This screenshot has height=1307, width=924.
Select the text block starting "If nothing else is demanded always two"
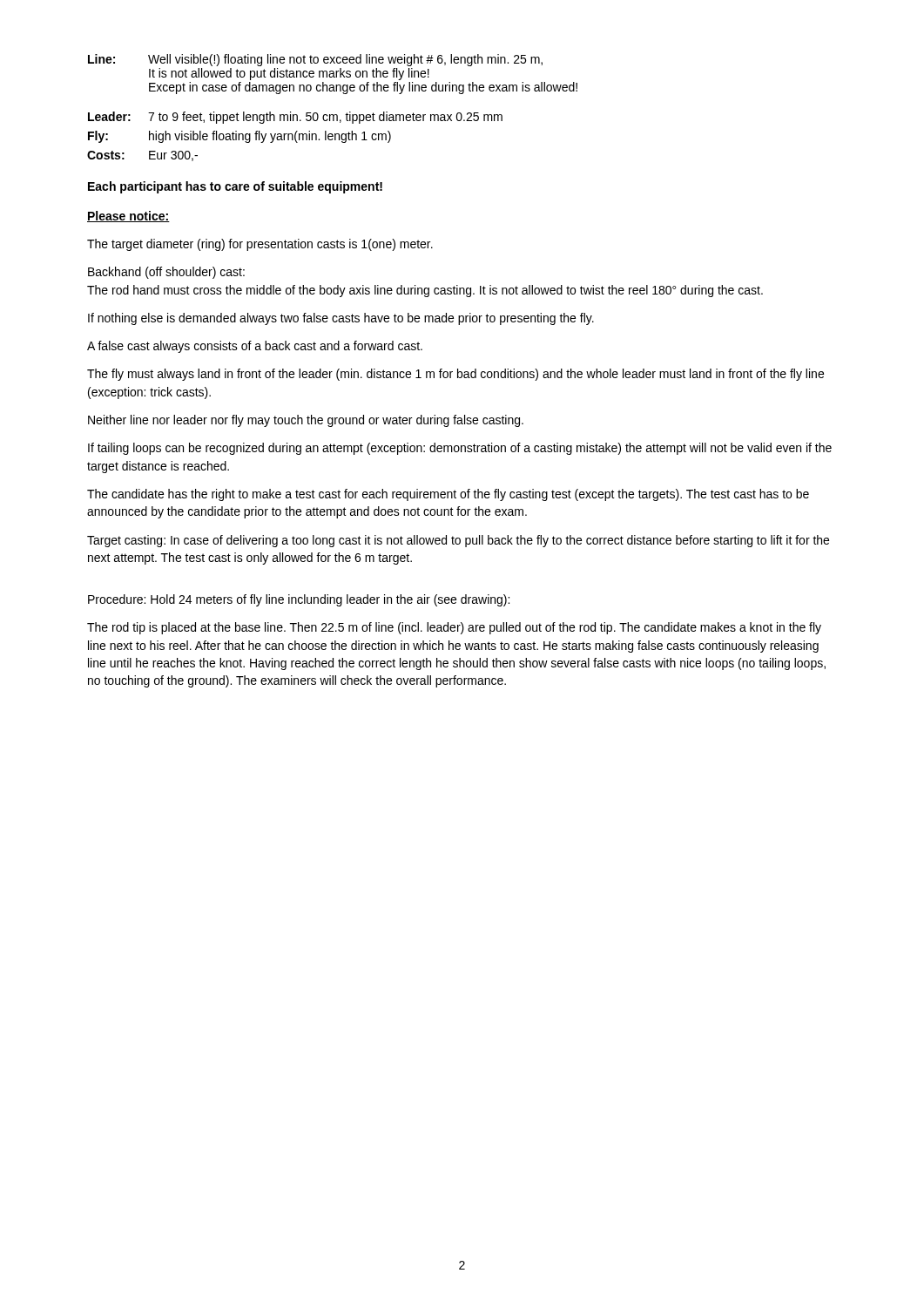coord(341,318)
